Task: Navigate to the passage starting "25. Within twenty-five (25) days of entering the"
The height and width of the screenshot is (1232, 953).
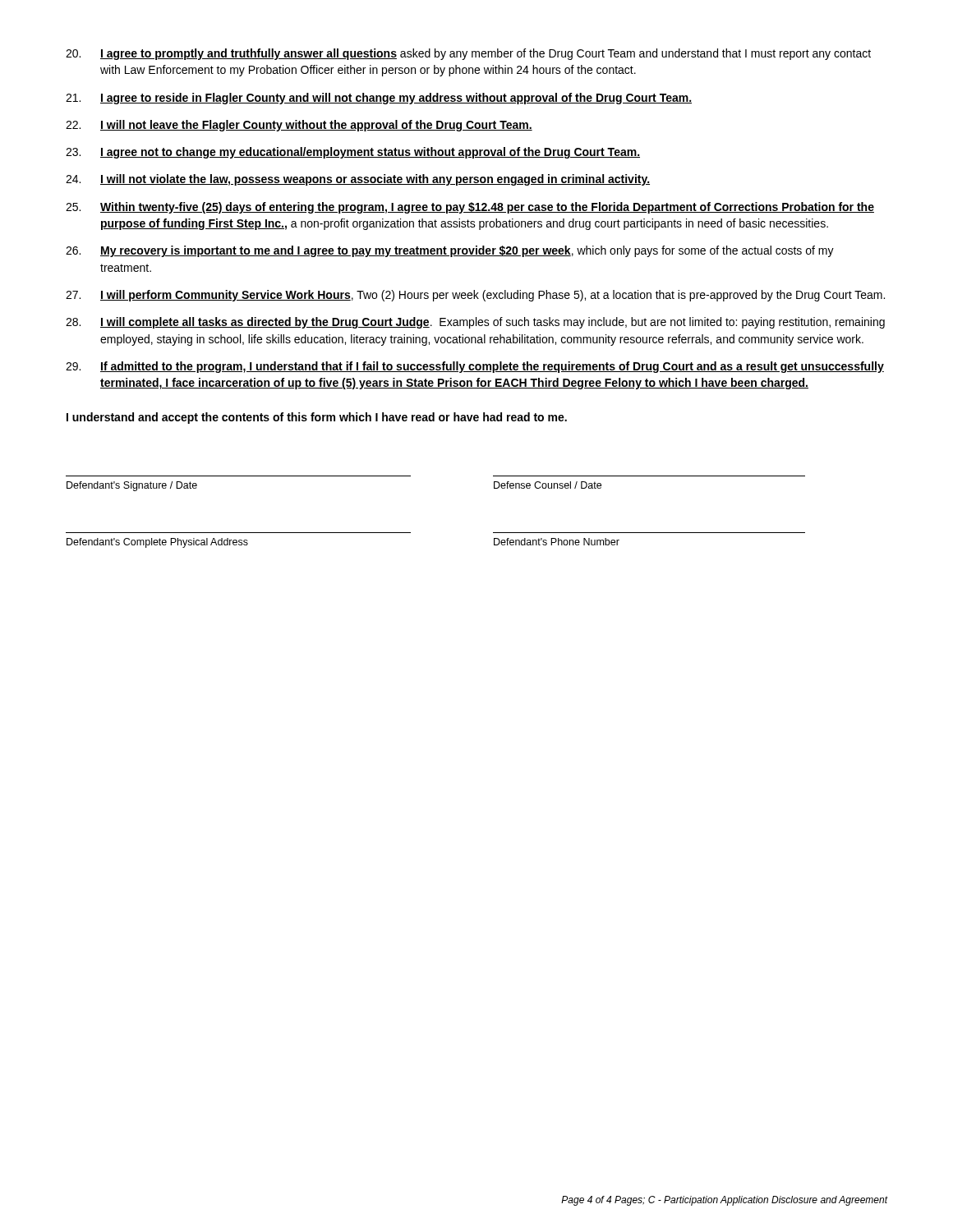Action: 476,215
